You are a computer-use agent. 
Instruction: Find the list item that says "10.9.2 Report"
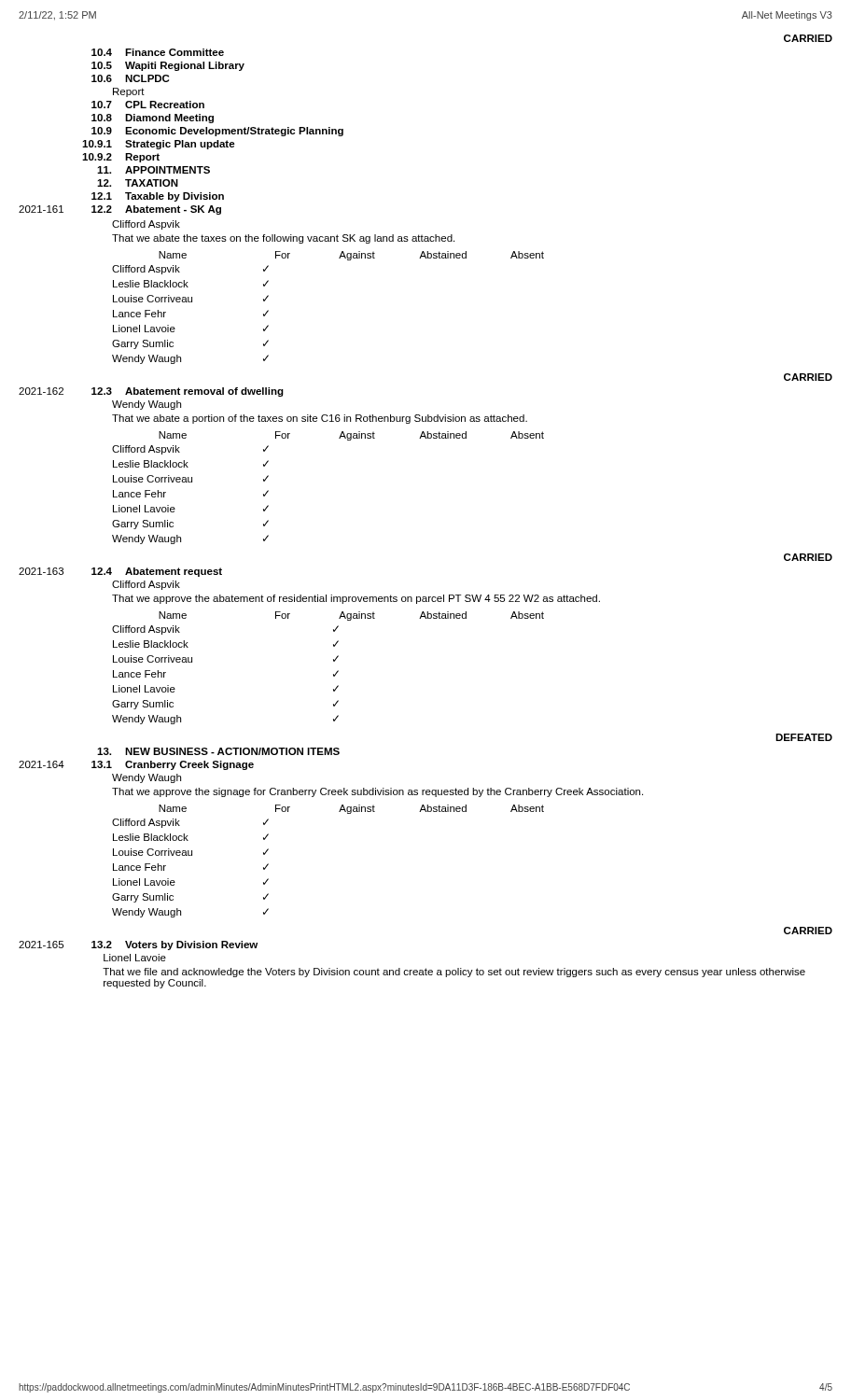click(x=89, y=157)
